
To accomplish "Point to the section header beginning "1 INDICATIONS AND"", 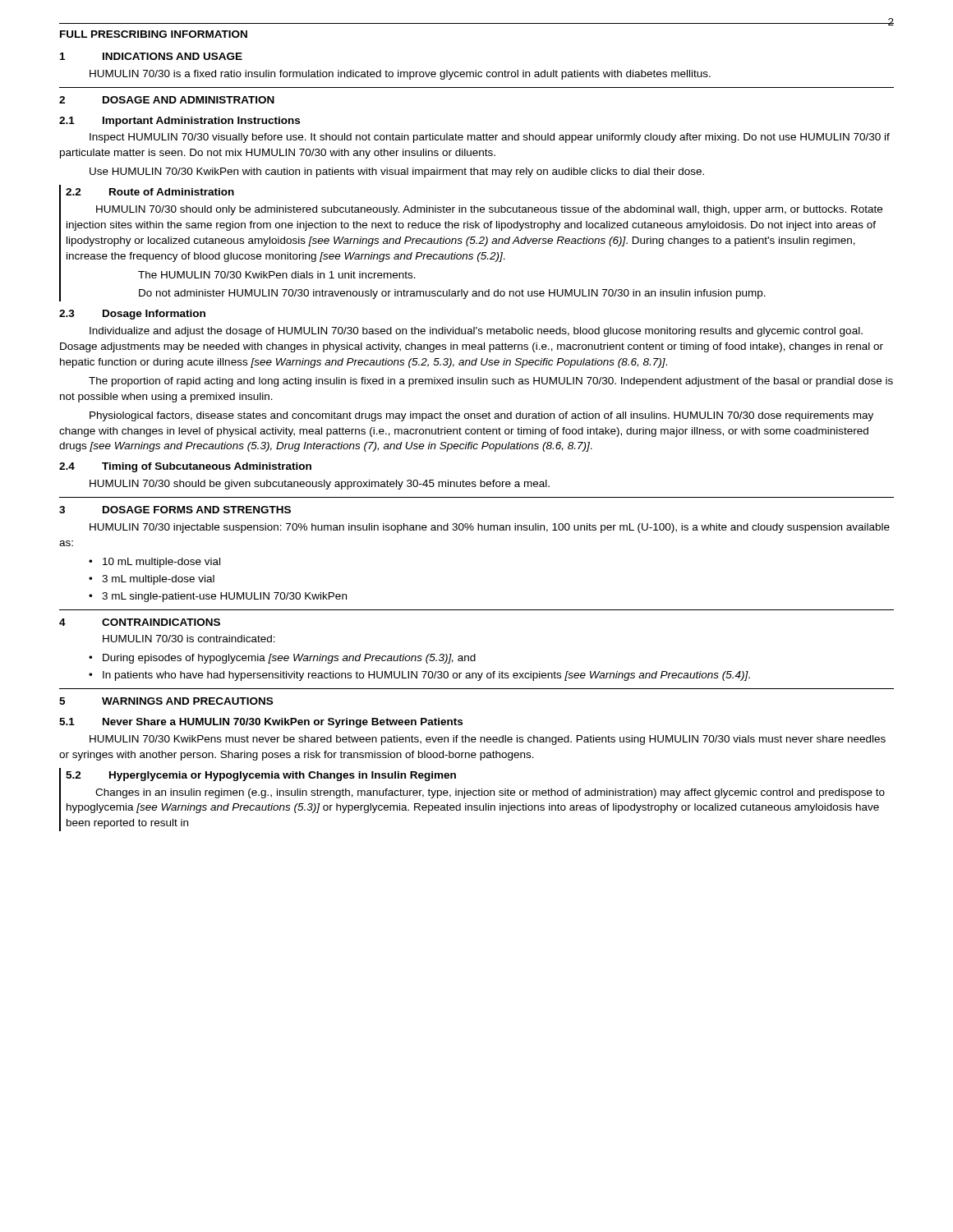I will [151, 57].
